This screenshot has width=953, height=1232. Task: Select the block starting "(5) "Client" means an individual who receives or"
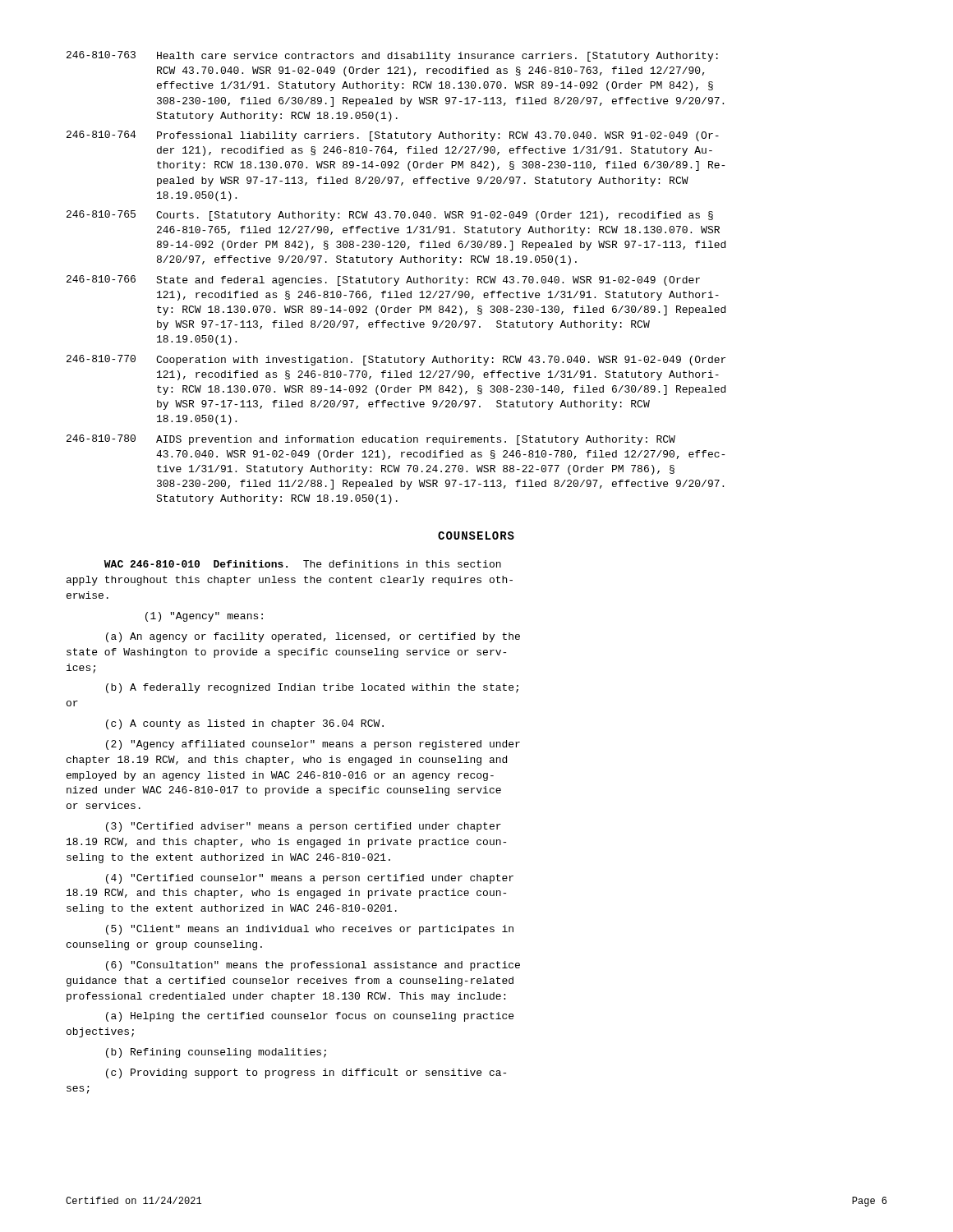(290, 937)
